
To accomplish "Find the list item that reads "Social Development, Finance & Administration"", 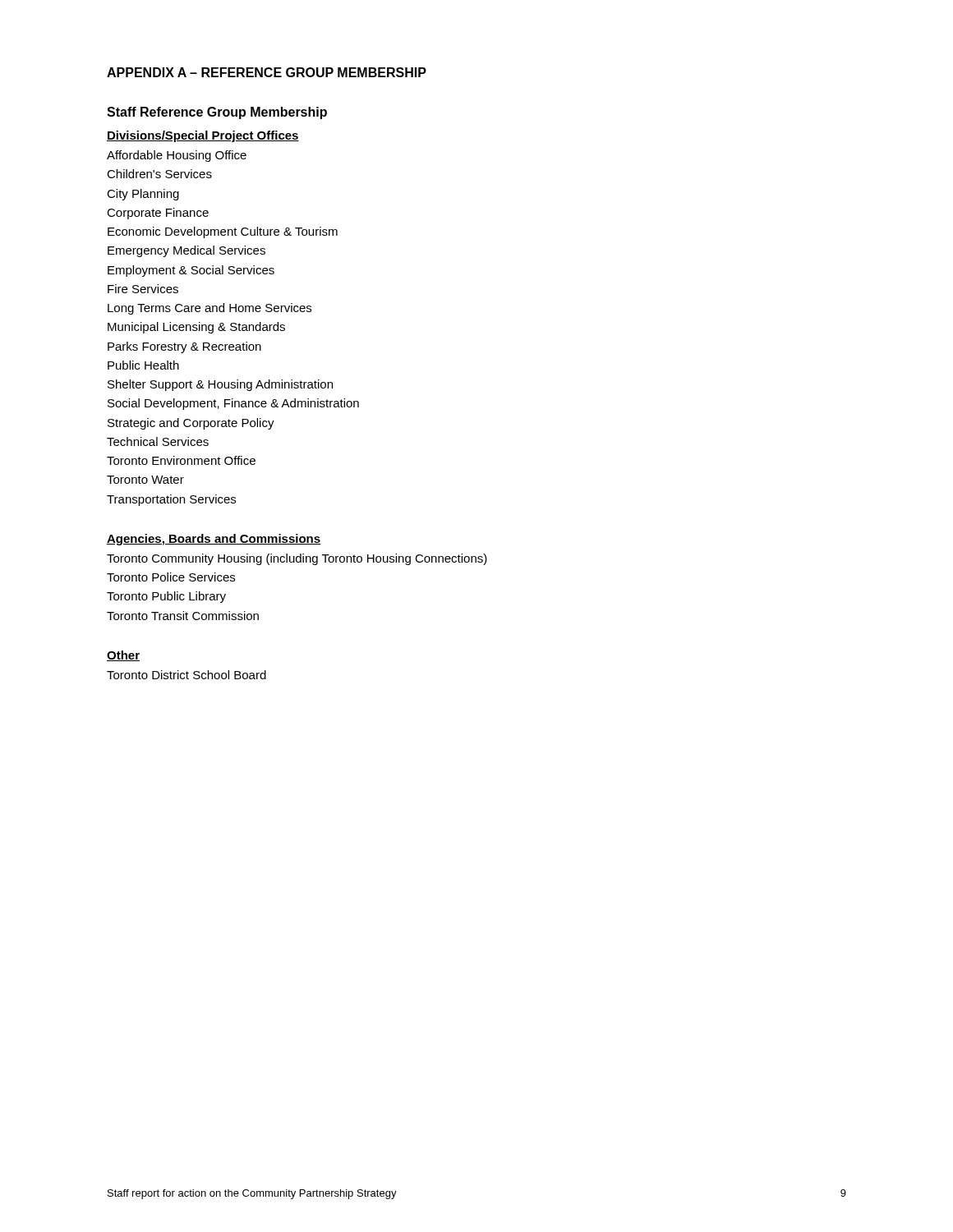I will coord(233,403).
